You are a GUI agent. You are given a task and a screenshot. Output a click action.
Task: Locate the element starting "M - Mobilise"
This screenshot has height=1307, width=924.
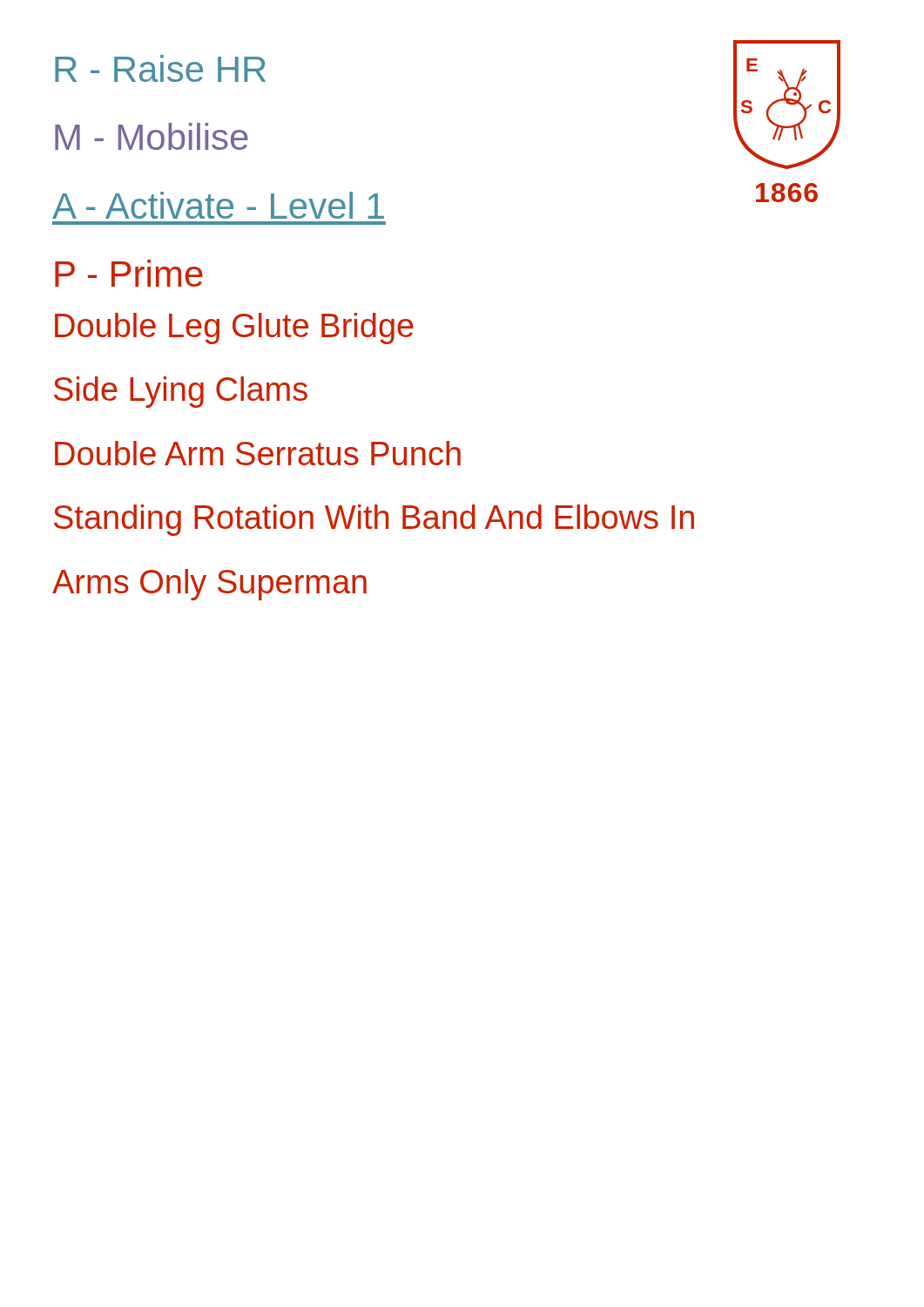pyautogui.click(x=151, y=138)
